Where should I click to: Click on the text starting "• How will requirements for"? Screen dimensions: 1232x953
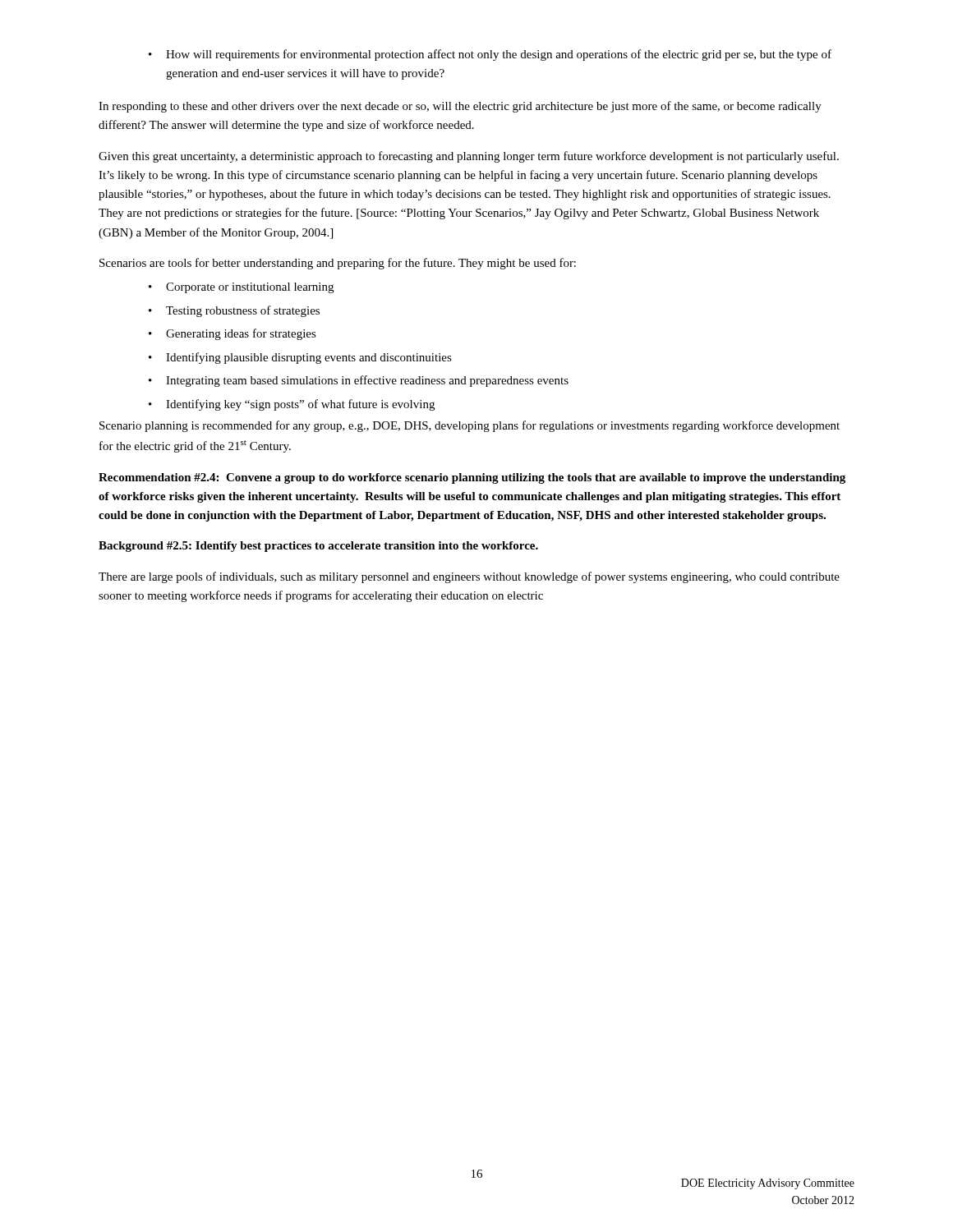coord(501,64)
